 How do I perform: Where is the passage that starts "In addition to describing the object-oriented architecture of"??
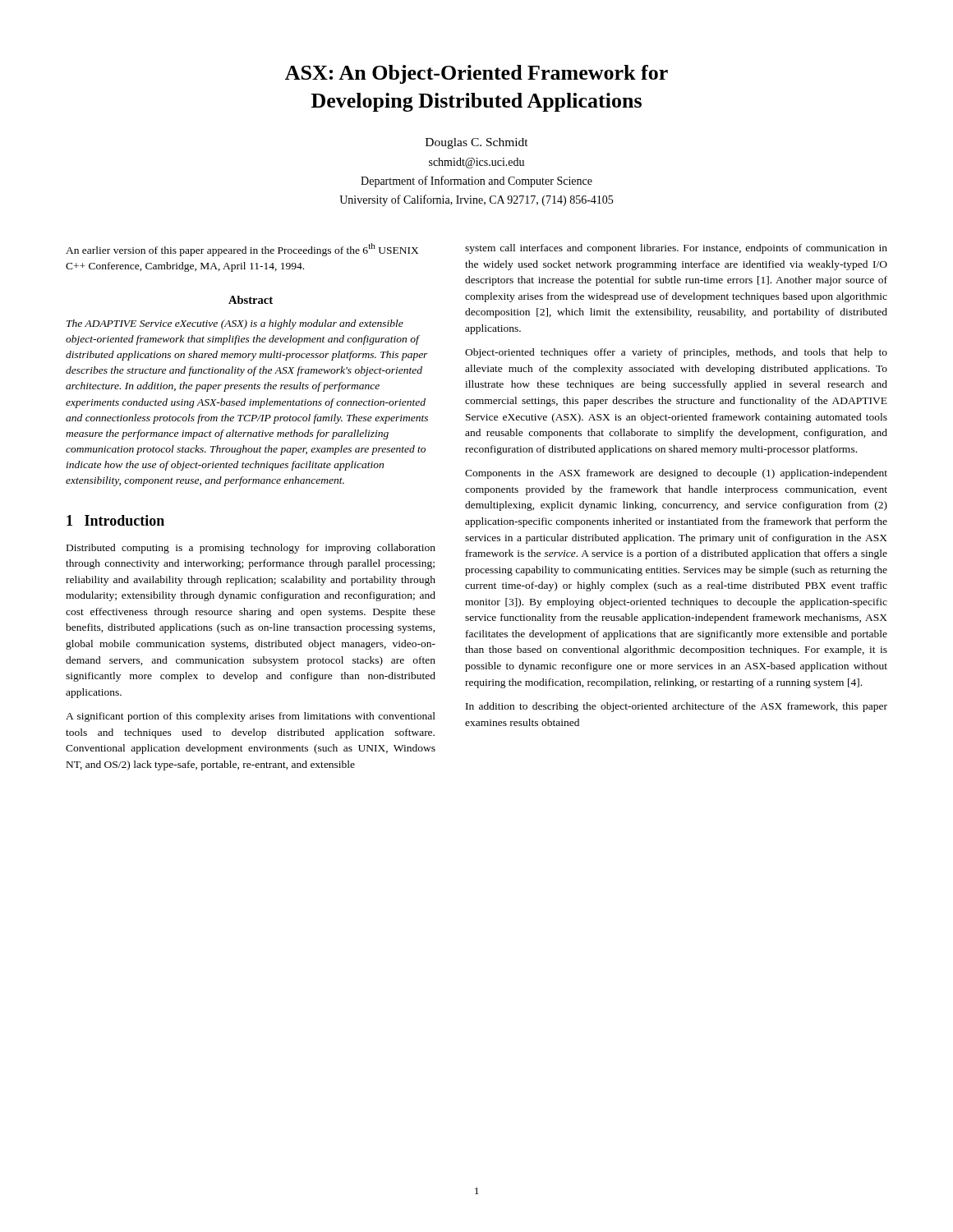coord(676,714)
